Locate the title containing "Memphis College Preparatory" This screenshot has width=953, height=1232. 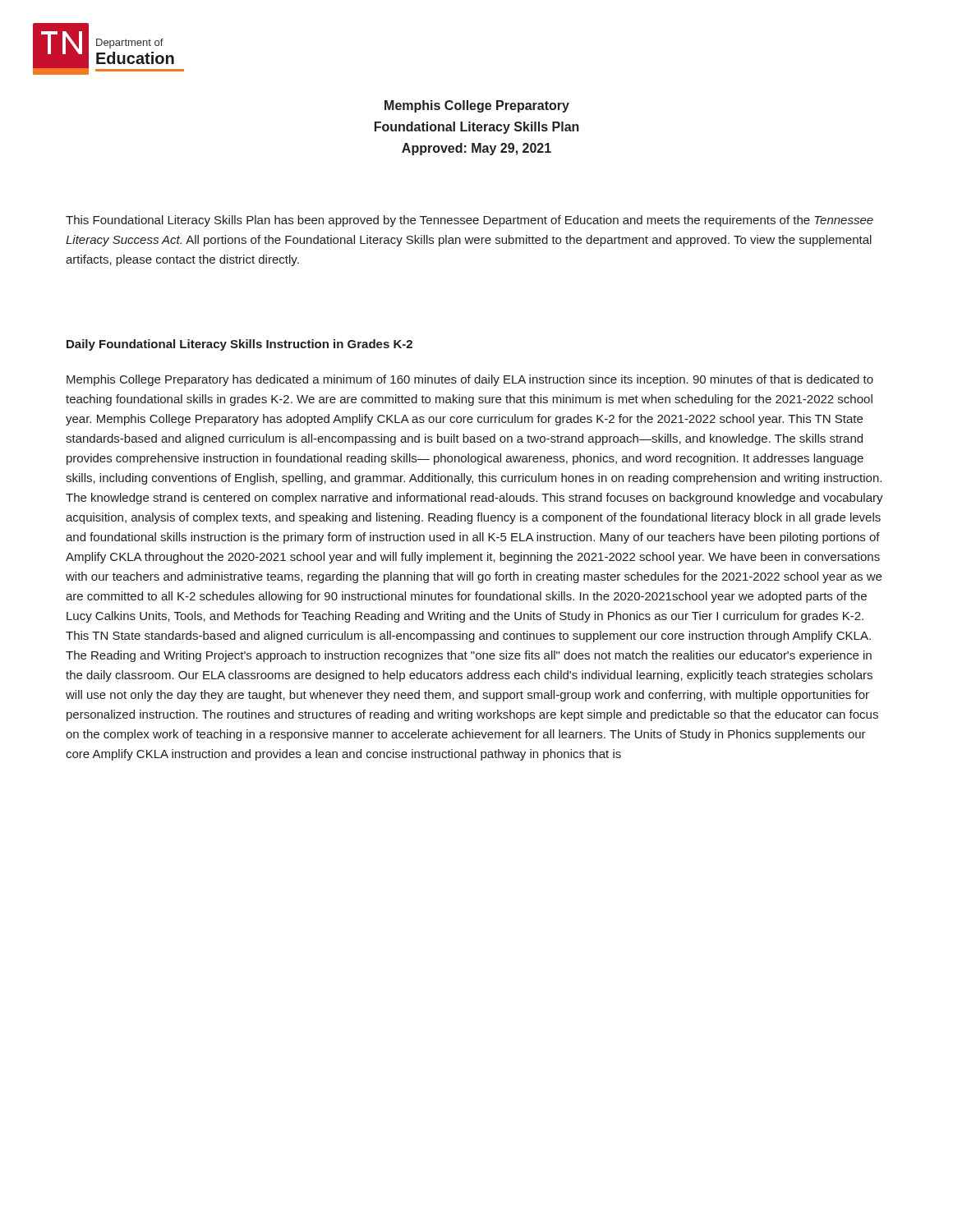coord(476,106)
